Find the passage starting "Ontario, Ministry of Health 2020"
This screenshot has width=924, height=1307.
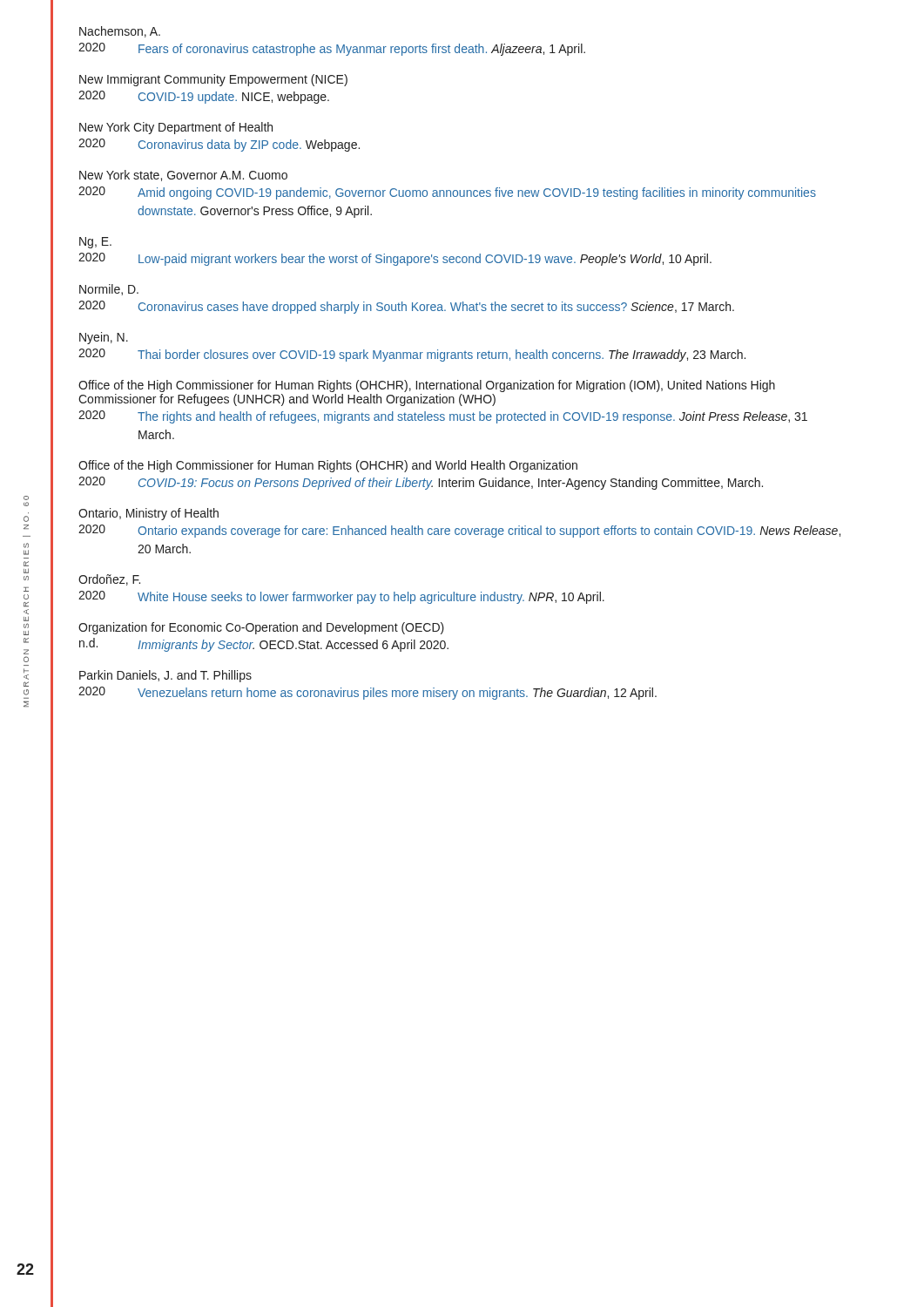click(462, 532)
